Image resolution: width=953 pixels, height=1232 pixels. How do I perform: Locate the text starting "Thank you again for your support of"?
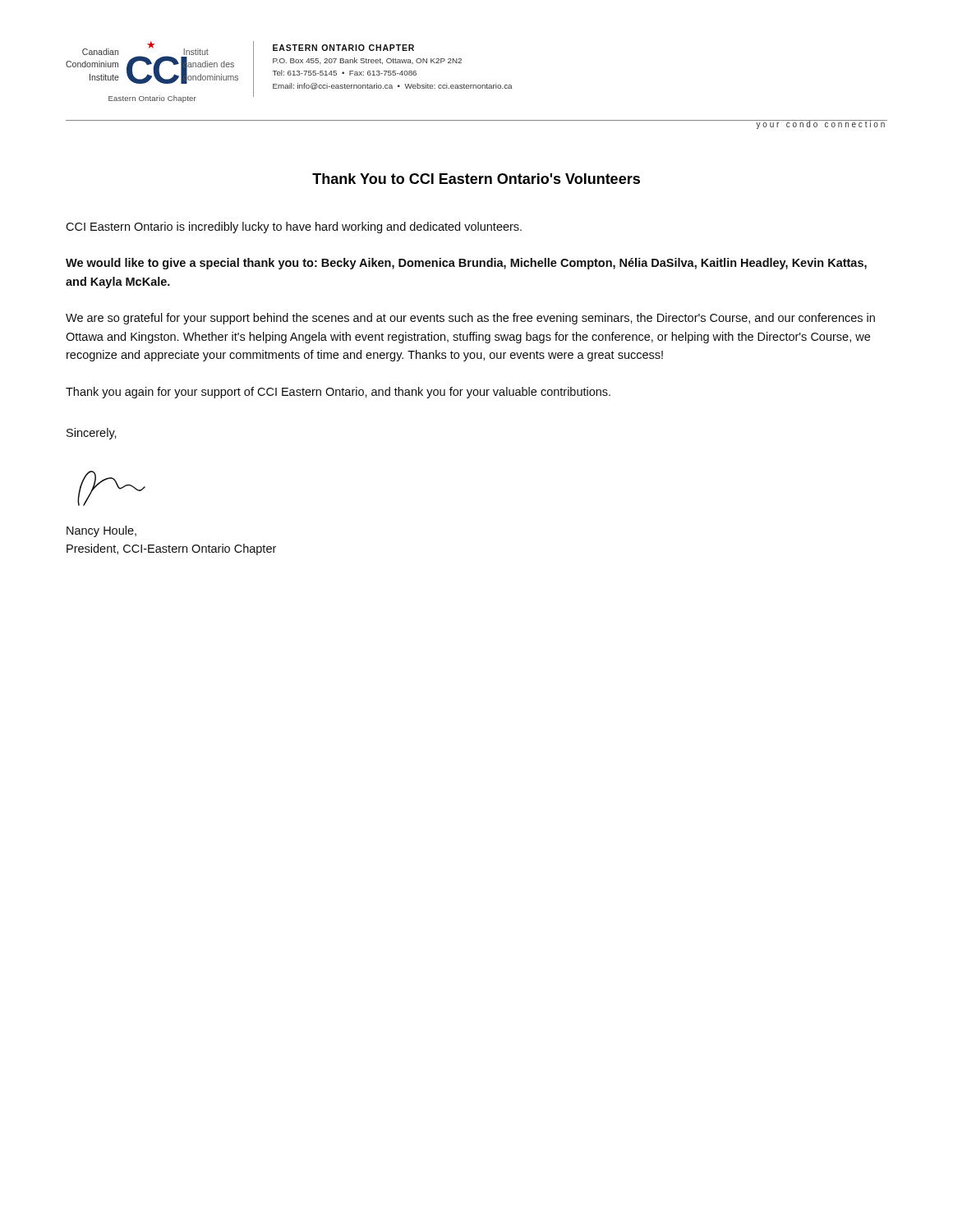pyautogui.click(x=339, y=392)
